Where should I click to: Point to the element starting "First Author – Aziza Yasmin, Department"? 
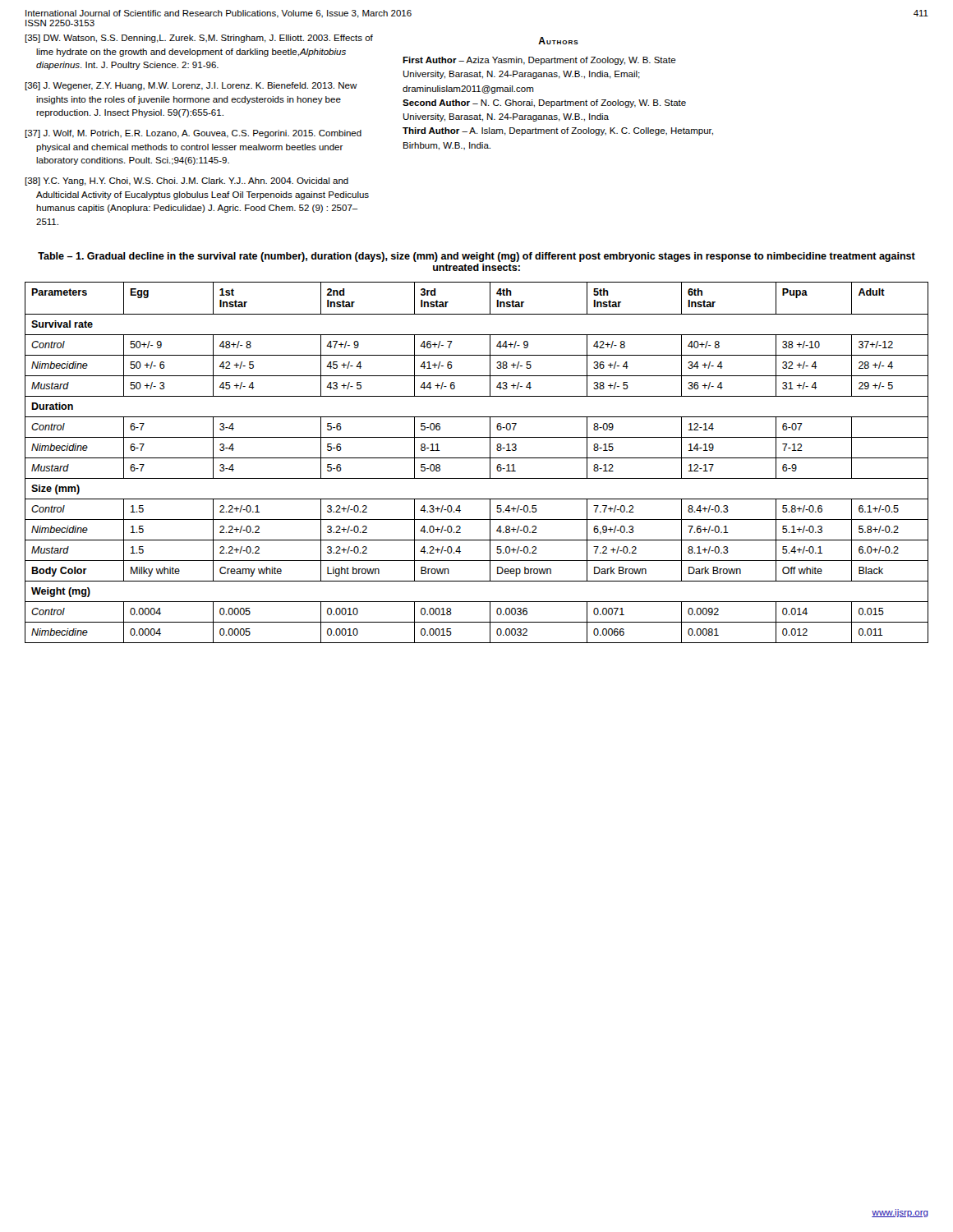click(558, 103)
